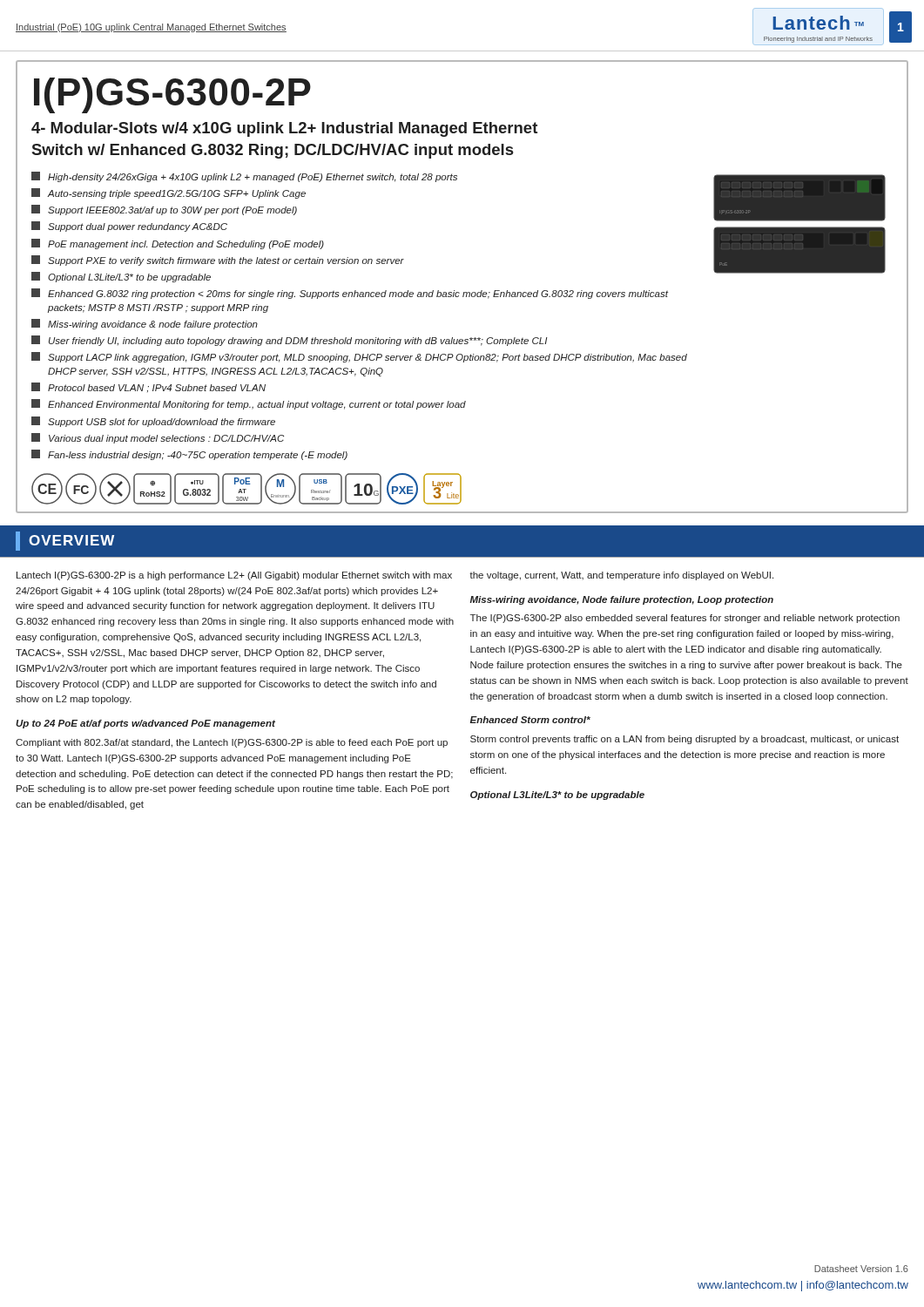Image resolution: width=924 pixels, height=1307 pixels.
Task: Click on the block starting "4- Modular-Slots w/4 x10G uplink L2+ Industrial Managed"
Action: 284,139
